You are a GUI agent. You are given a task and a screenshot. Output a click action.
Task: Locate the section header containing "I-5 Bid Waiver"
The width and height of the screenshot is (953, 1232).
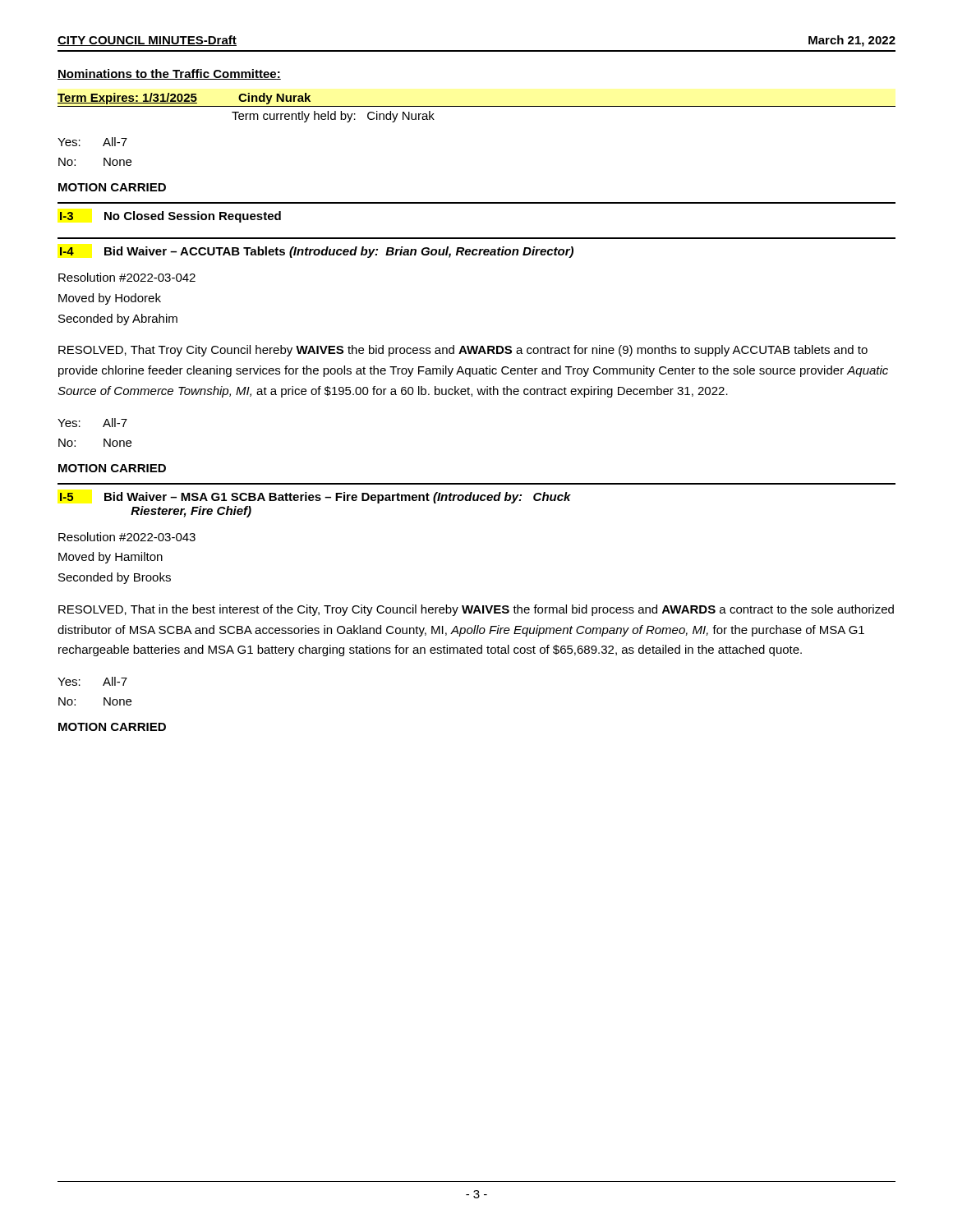click(x=314, y=503)
